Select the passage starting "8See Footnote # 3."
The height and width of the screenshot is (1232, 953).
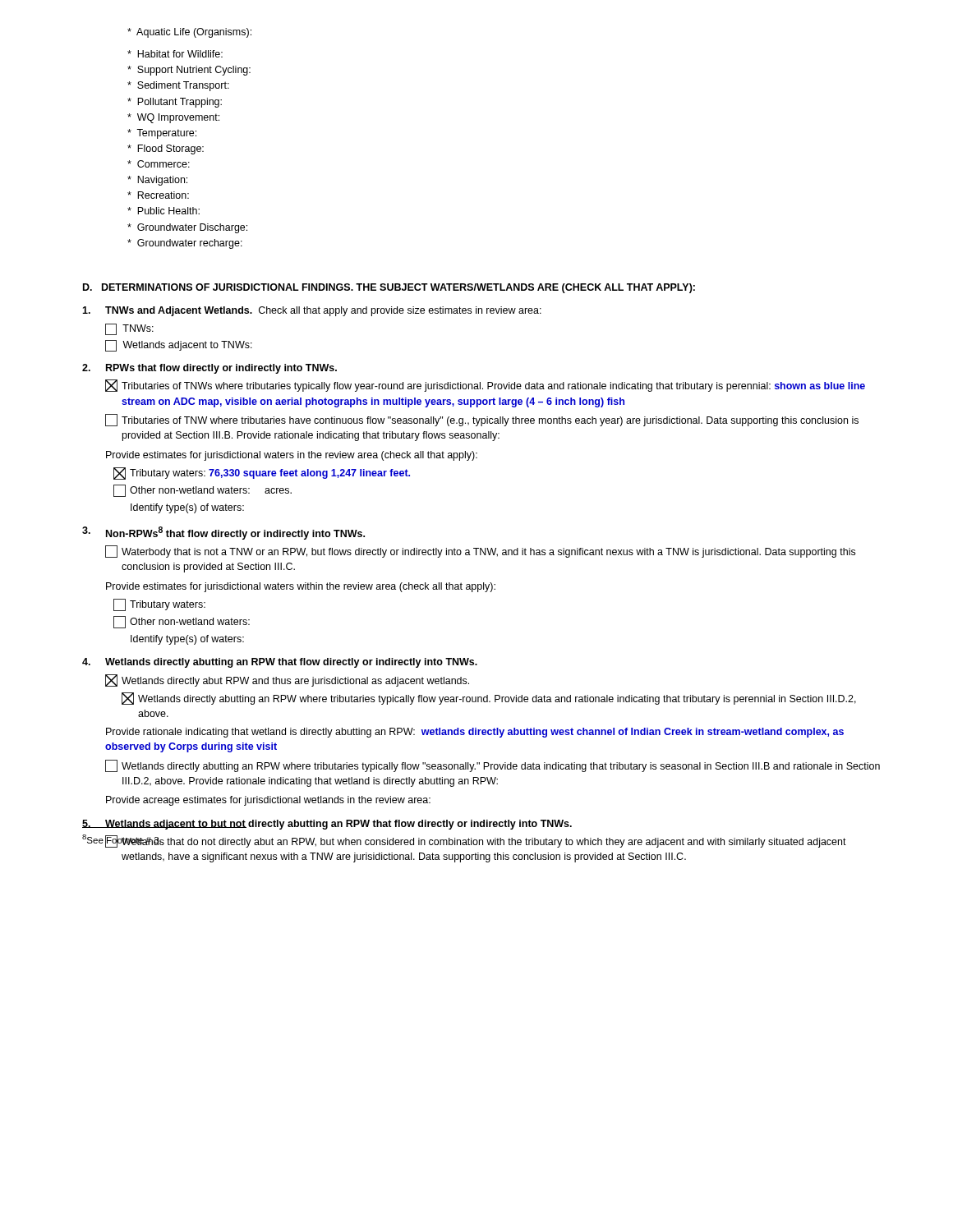click(485, 837)
